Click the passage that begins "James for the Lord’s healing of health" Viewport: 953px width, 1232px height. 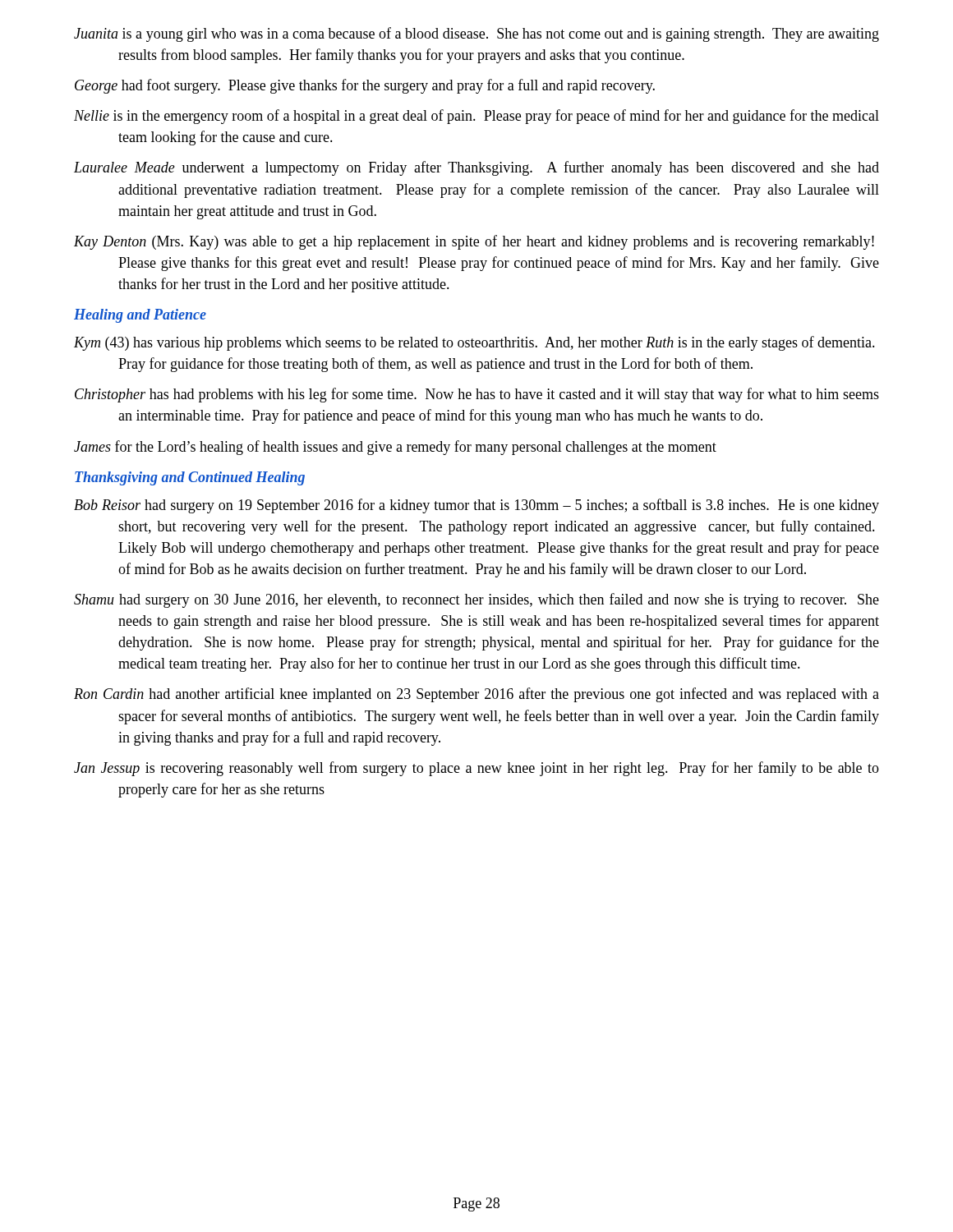[395, 446]
